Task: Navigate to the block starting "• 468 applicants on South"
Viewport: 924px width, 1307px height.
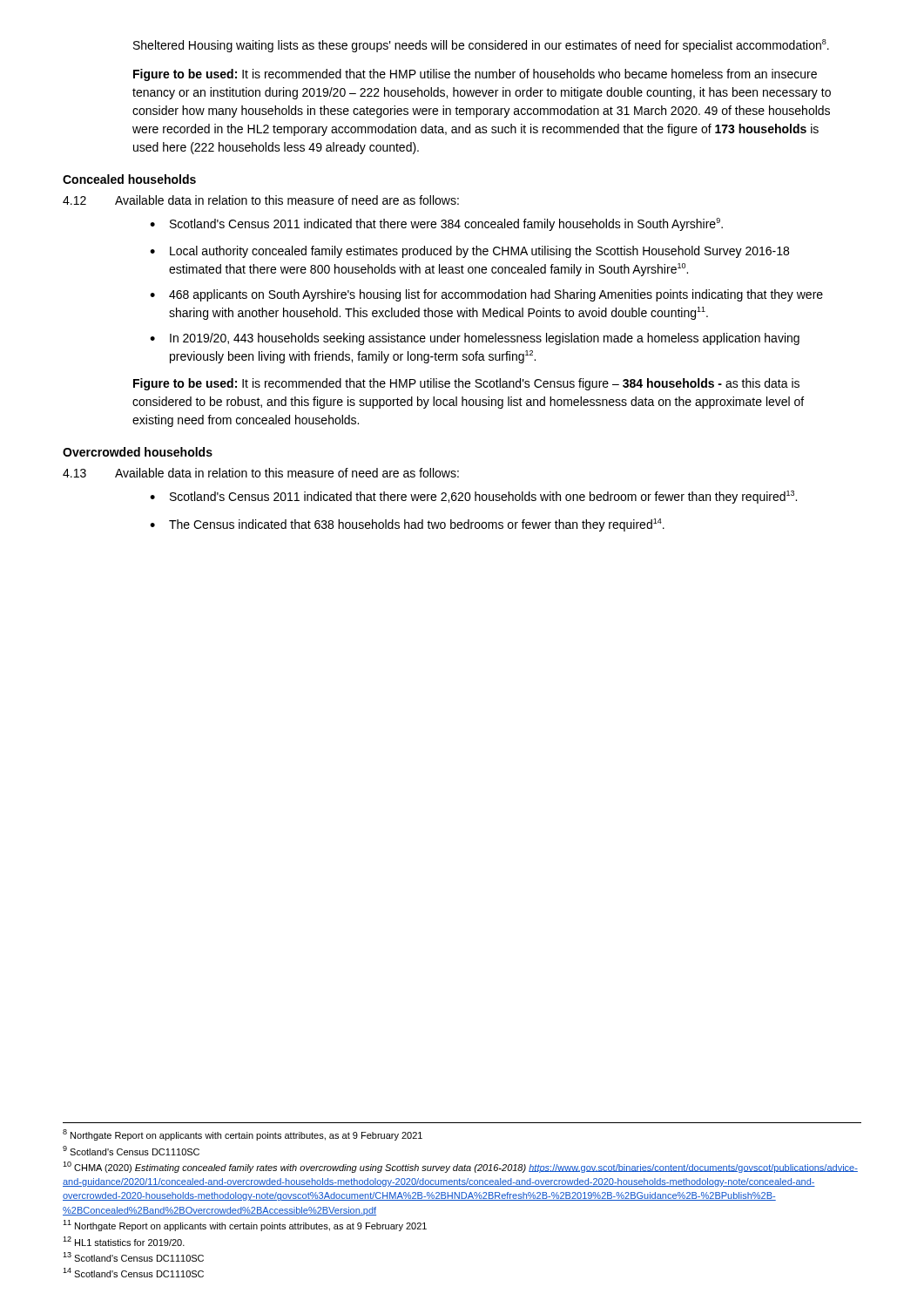Action: coord(497,304)
